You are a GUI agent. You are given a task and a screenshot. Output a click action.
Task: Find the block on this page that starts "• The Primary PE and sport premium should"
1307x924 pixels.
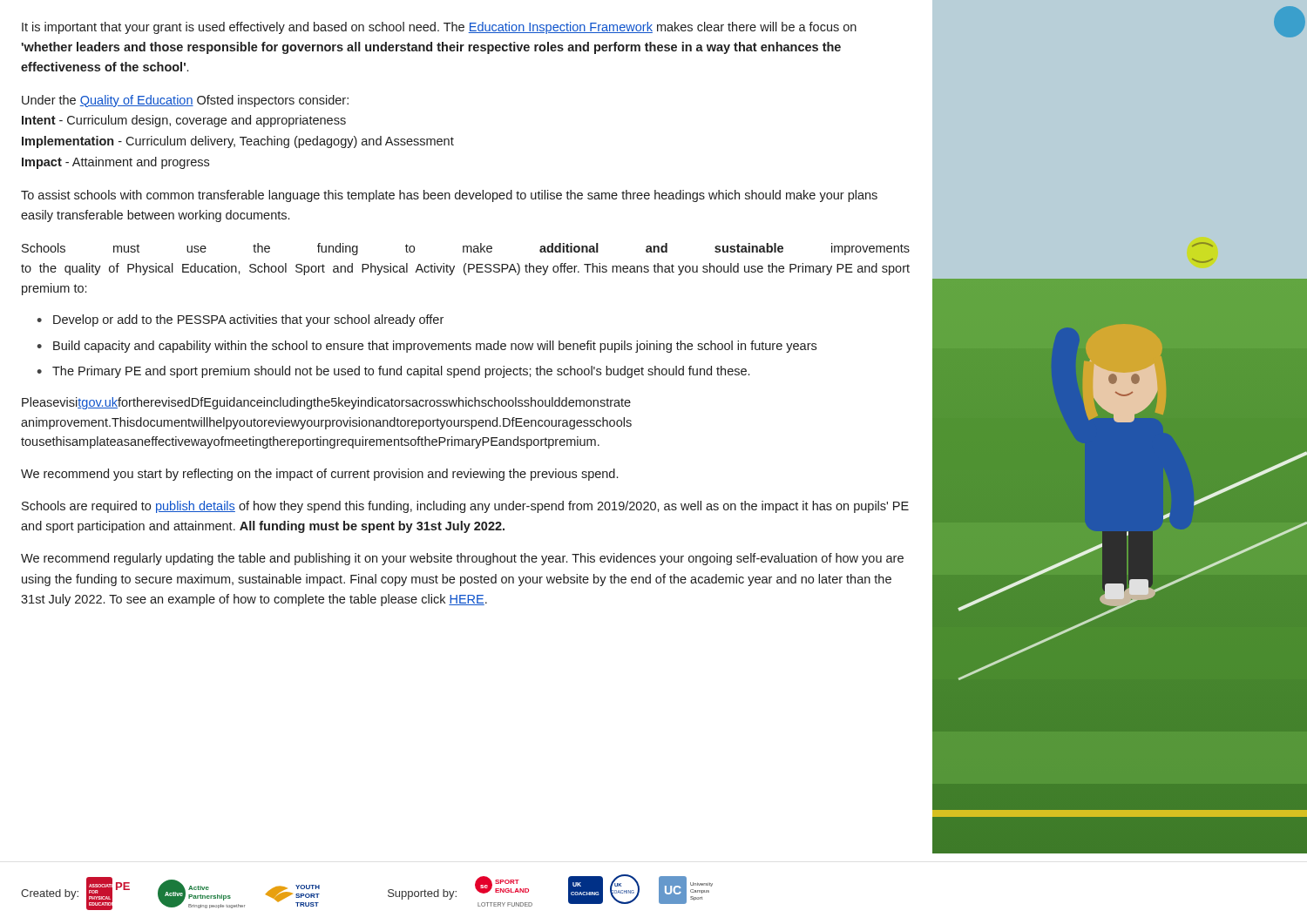tap(473, 372)
